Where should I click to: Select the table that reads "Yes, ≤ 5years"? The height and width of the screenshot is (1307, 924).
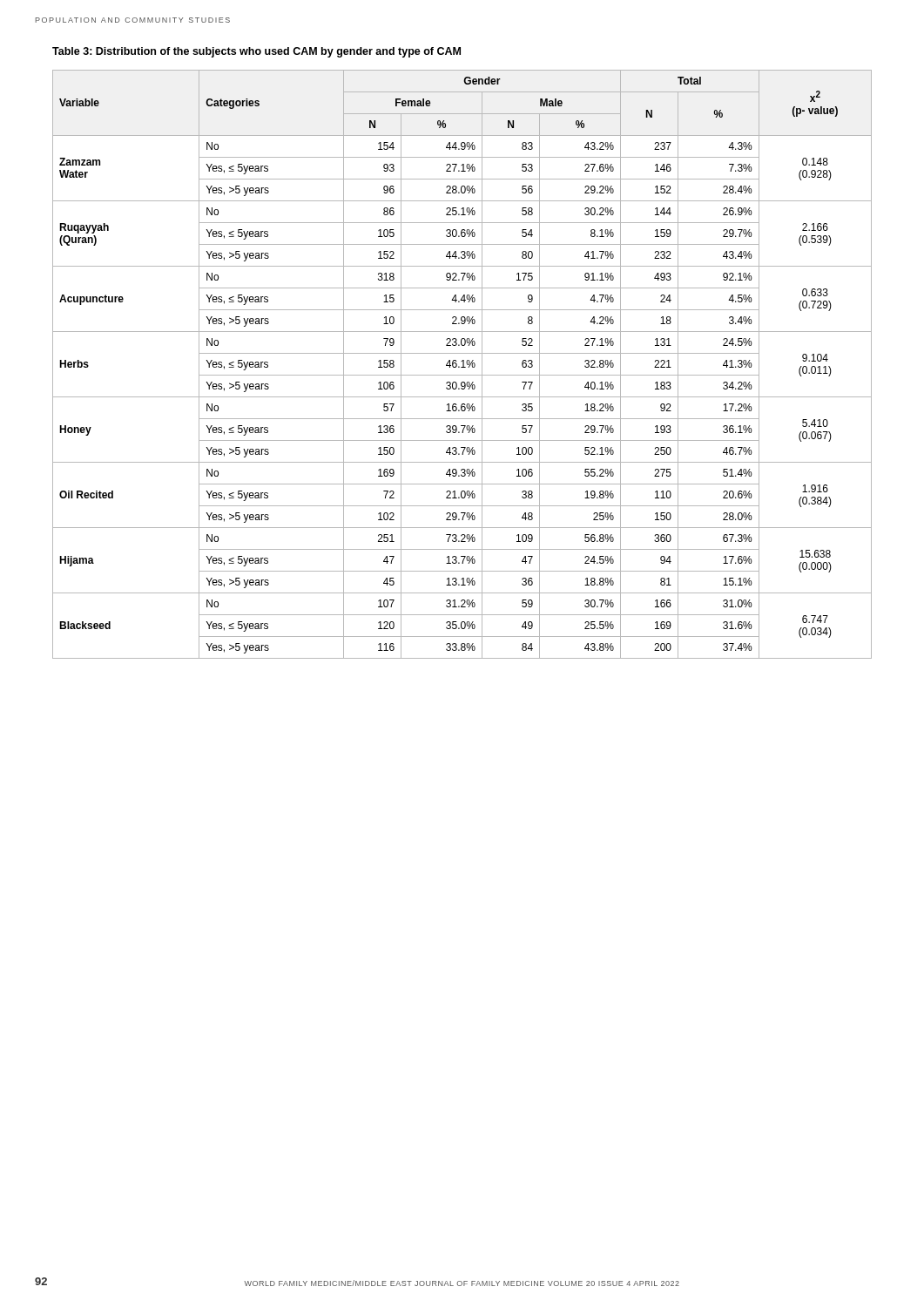coord(462,364)
